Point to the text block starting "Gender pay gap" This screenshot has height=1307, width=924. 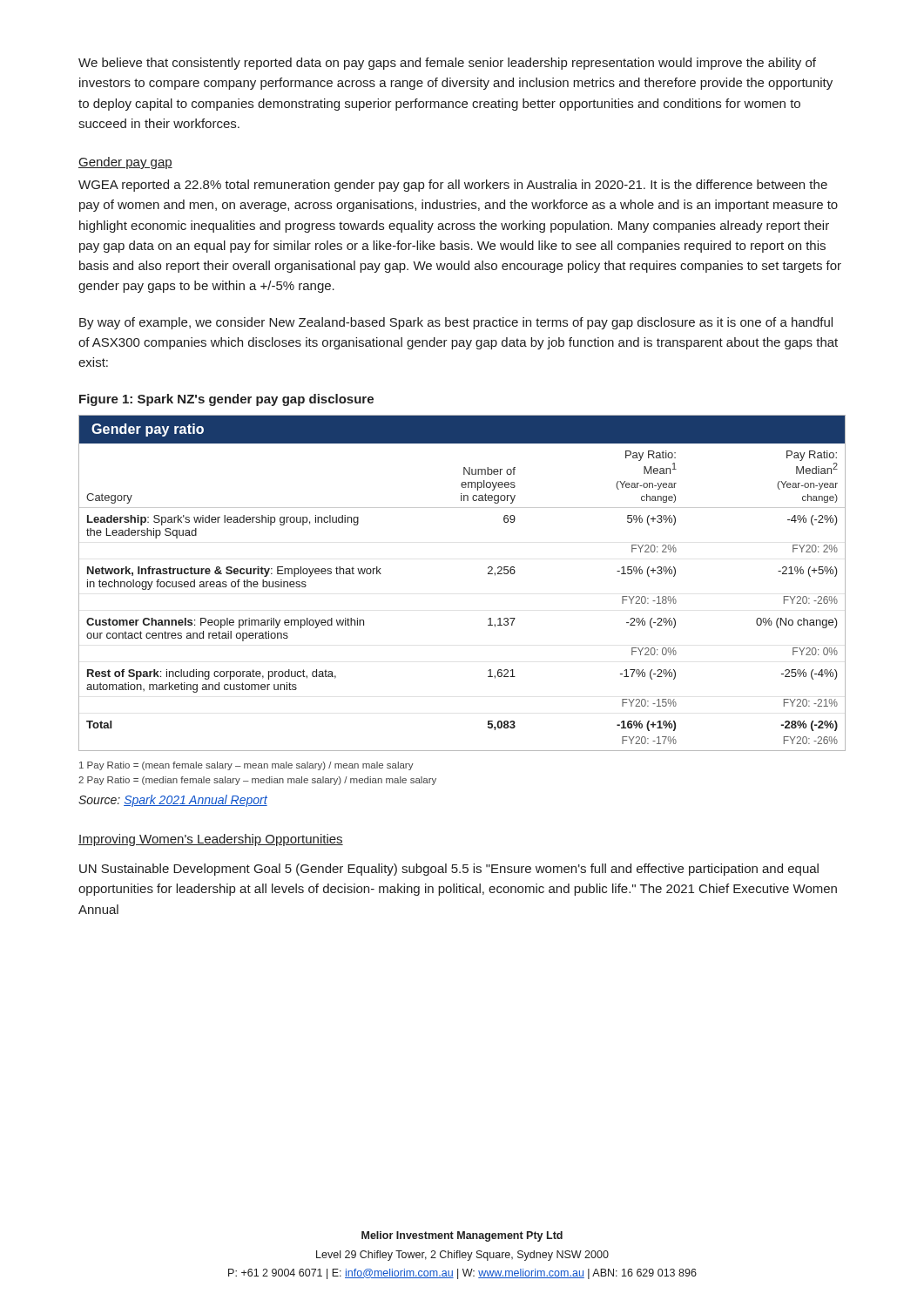coord(125,162)
